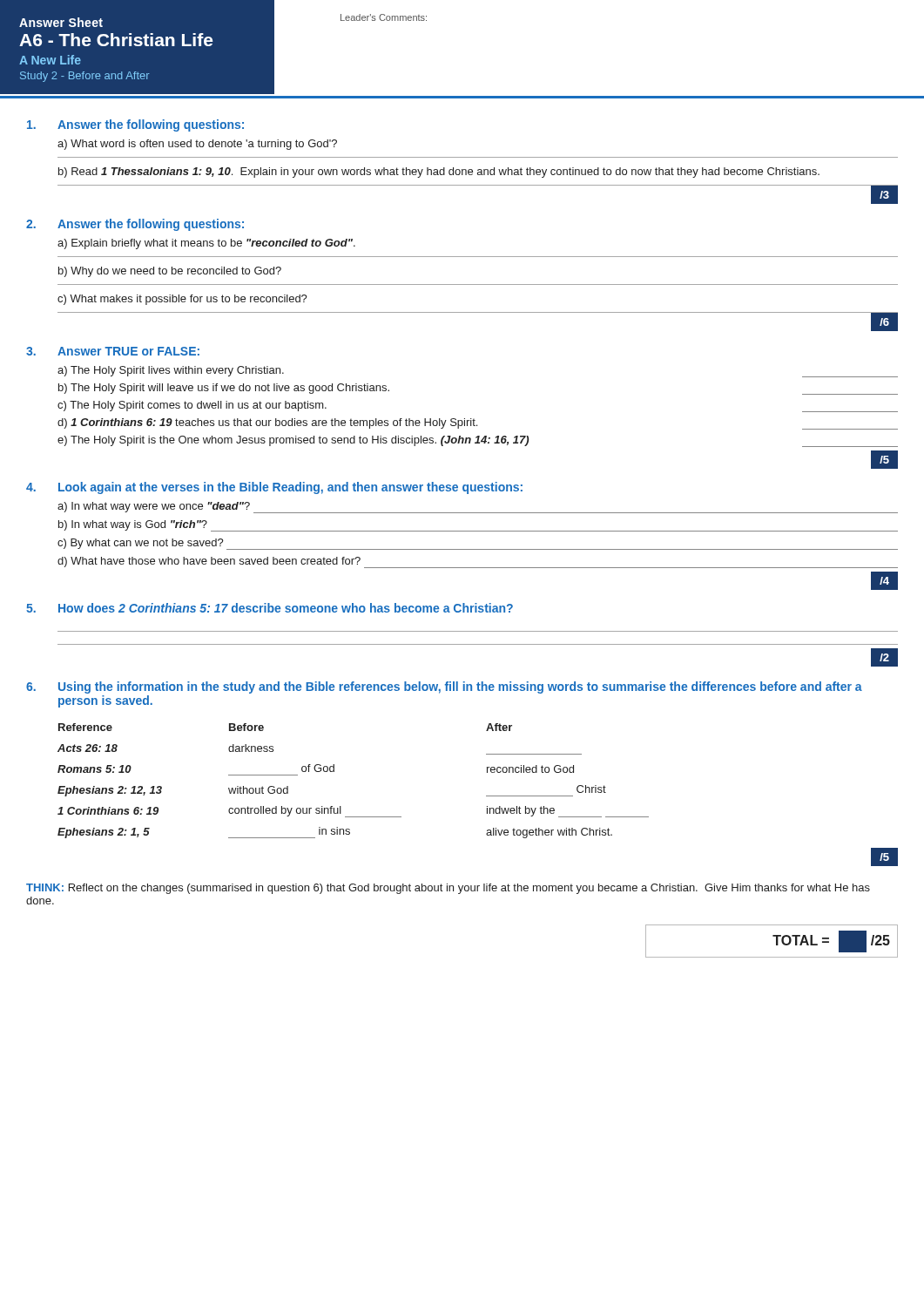Select the text block starting "b) Read 1 Thessalonians 1: 9, 10. Explain"
924x1307 pixels.
(478, 175)
